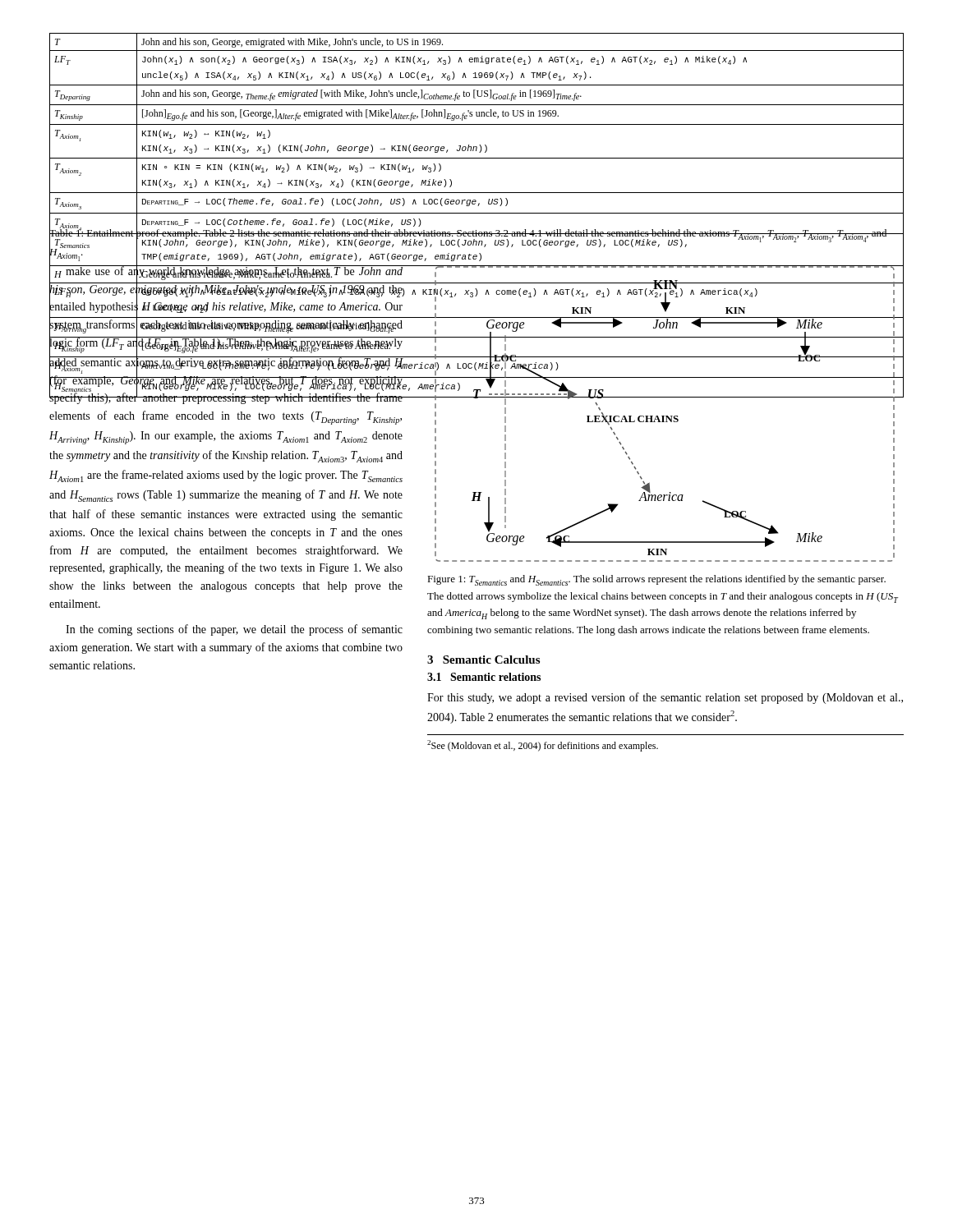Screen dimensions: 1232x953
Task: Select the table
Action: (x=476, y=215)
